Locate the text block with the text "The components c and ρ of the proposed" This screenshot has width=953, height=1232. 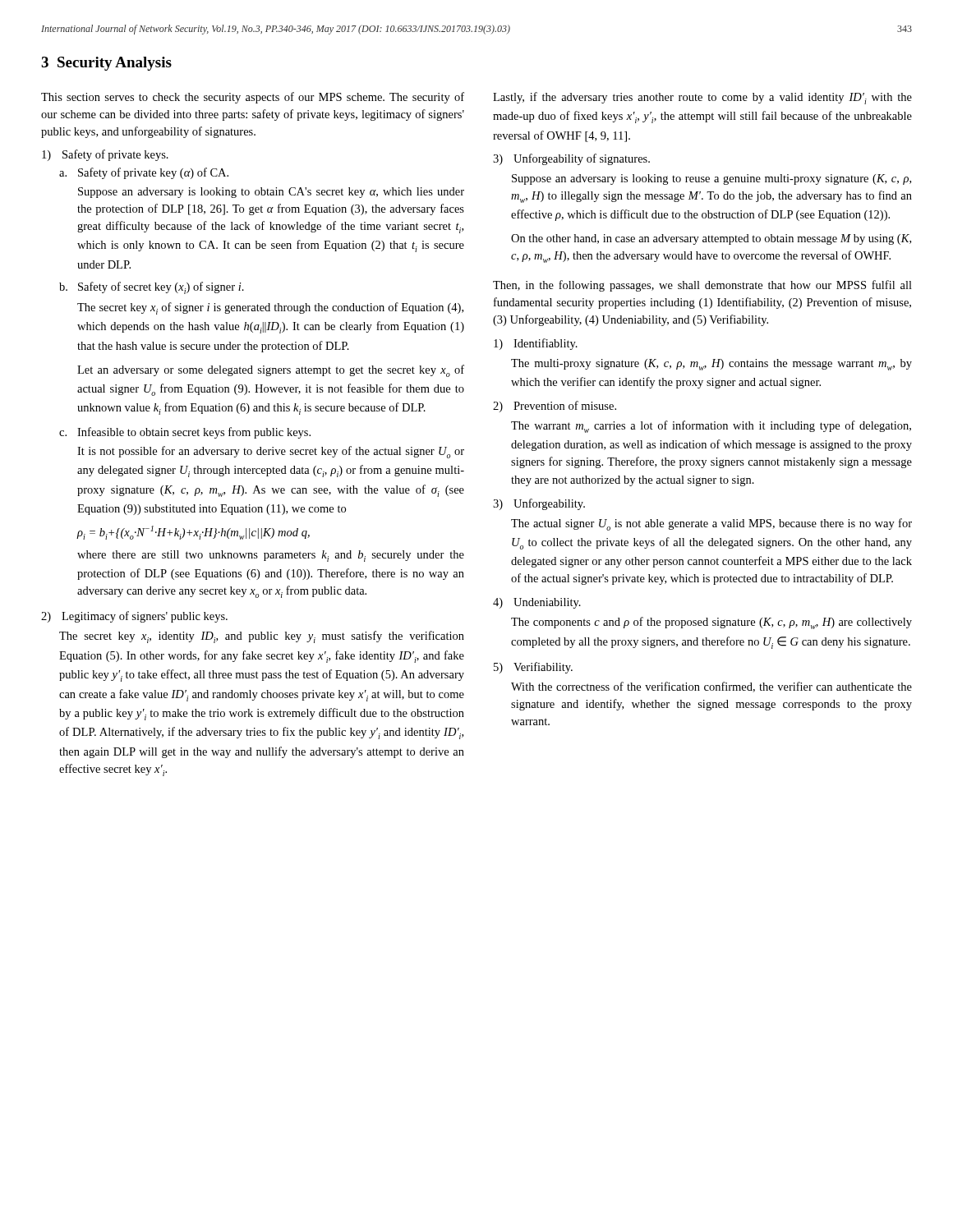pyautogui.click(x=711, y=633)
